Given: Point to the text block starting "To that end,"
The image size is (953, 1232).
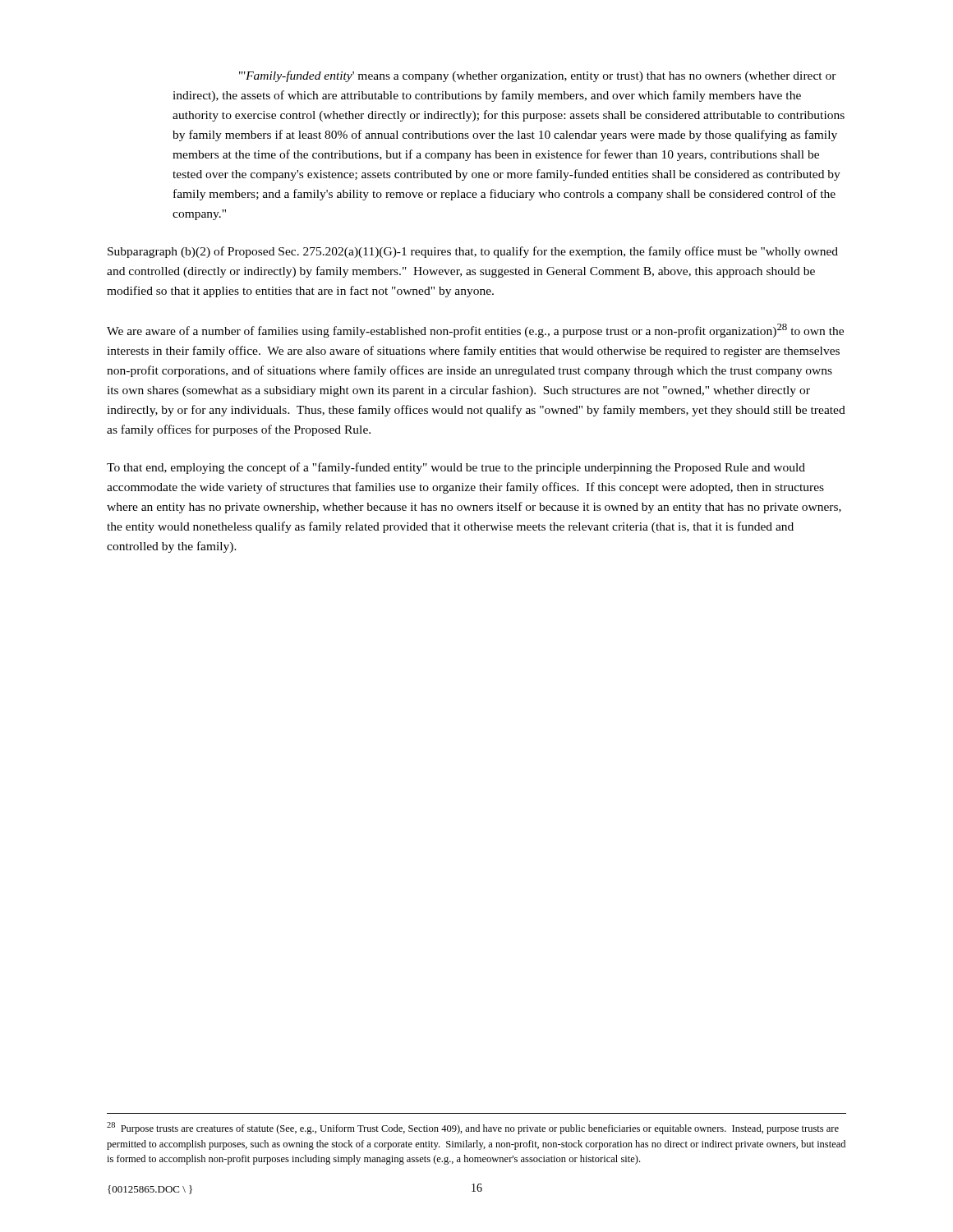Looking at the screenshot, I should (474, 507).
